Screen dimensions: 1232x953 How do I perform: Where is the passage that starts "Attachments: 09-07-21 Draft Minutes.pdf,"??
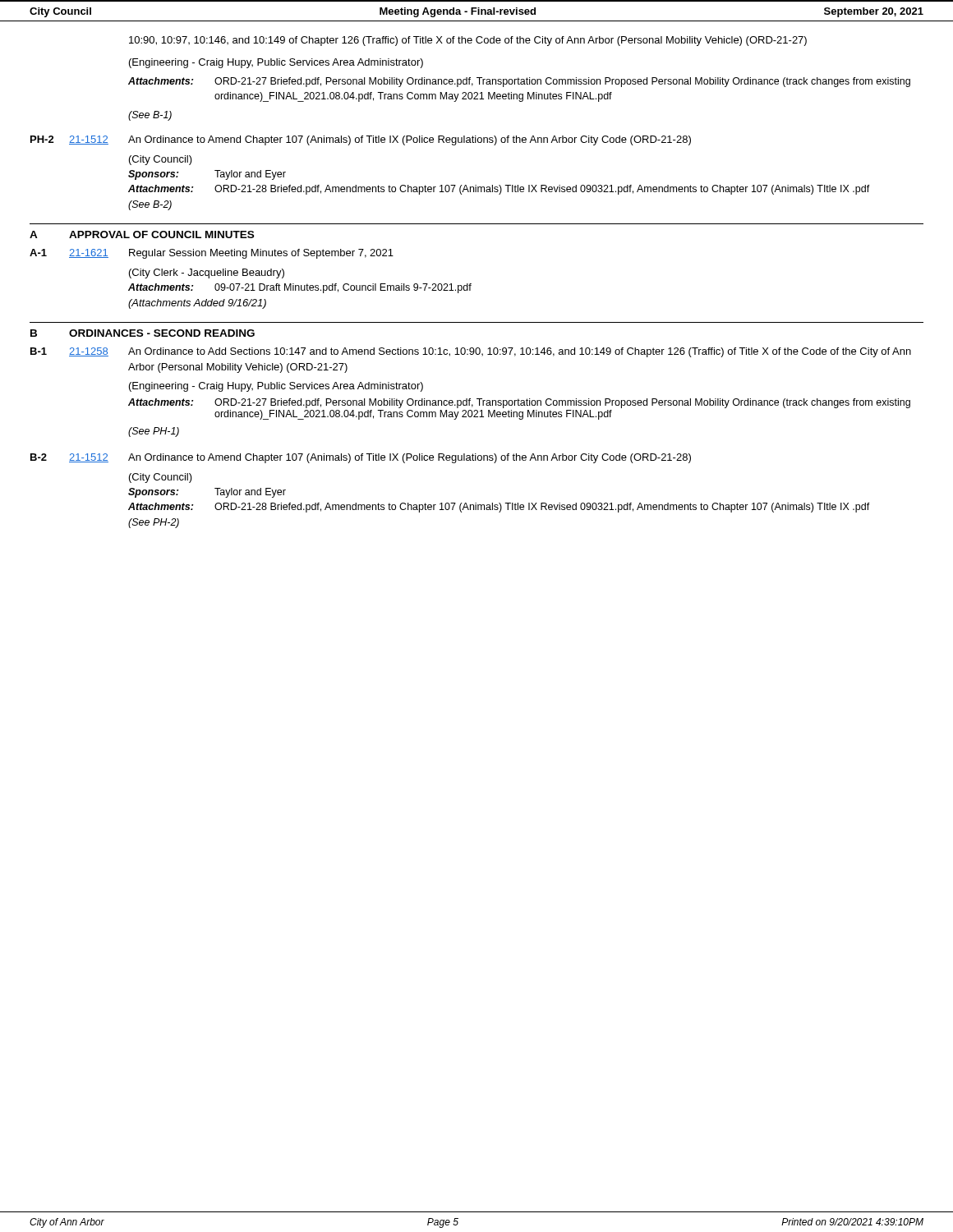pyautogui.click(x=300, y=288)
